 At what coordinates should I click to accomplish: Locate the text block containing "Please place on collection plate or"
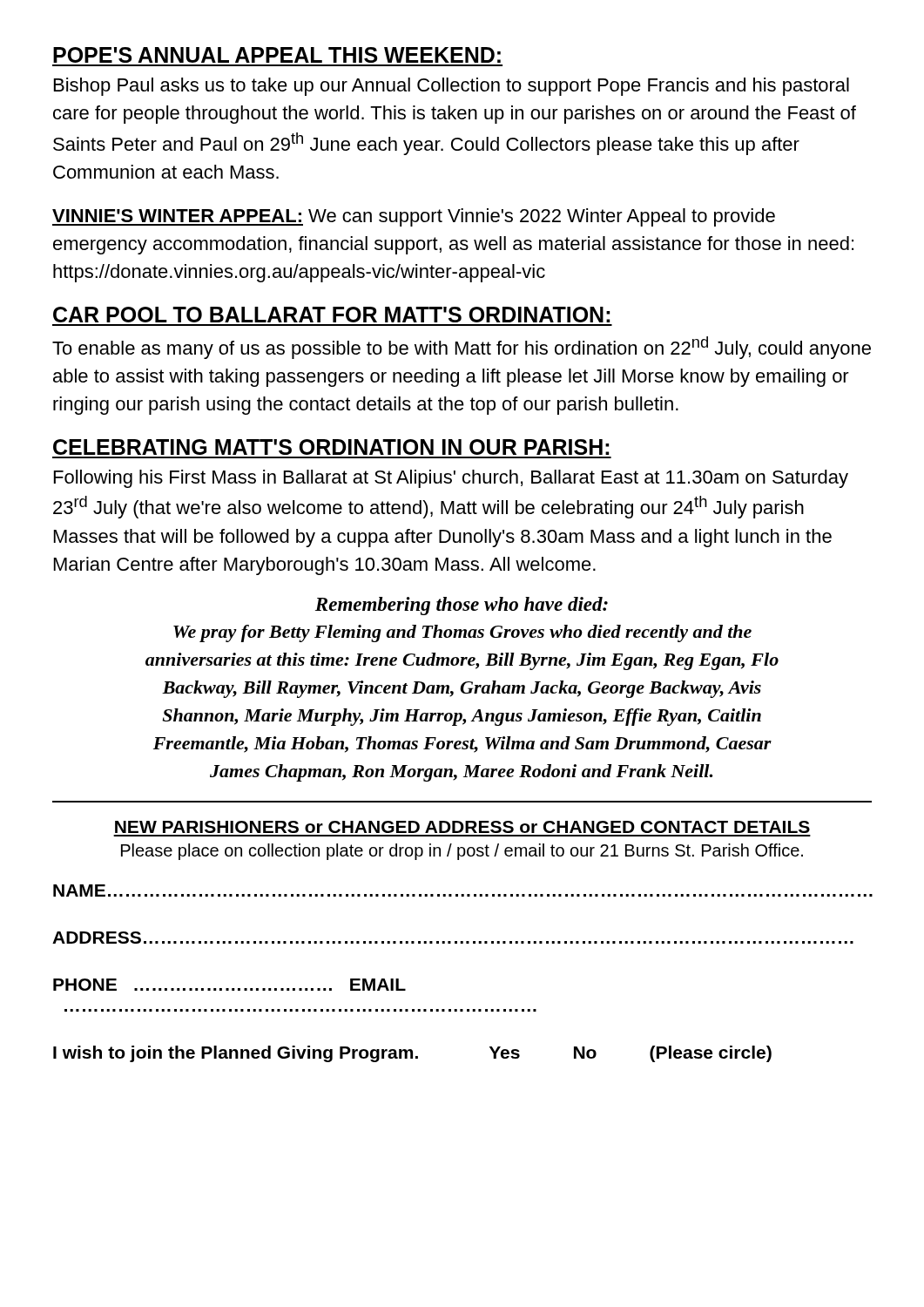tap(462, 850)
